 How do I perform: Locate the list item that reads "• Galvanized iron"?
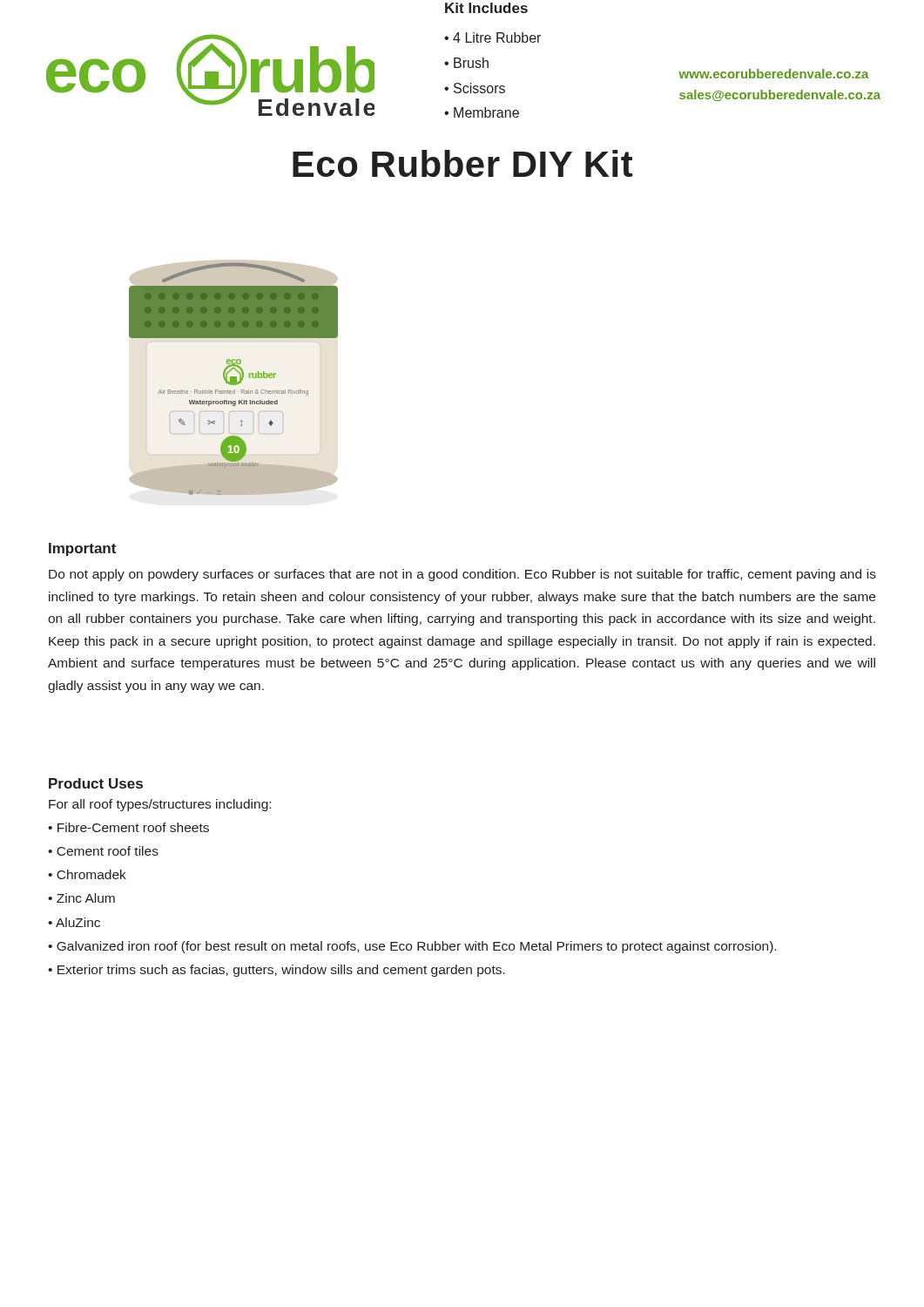pos(413,946)
